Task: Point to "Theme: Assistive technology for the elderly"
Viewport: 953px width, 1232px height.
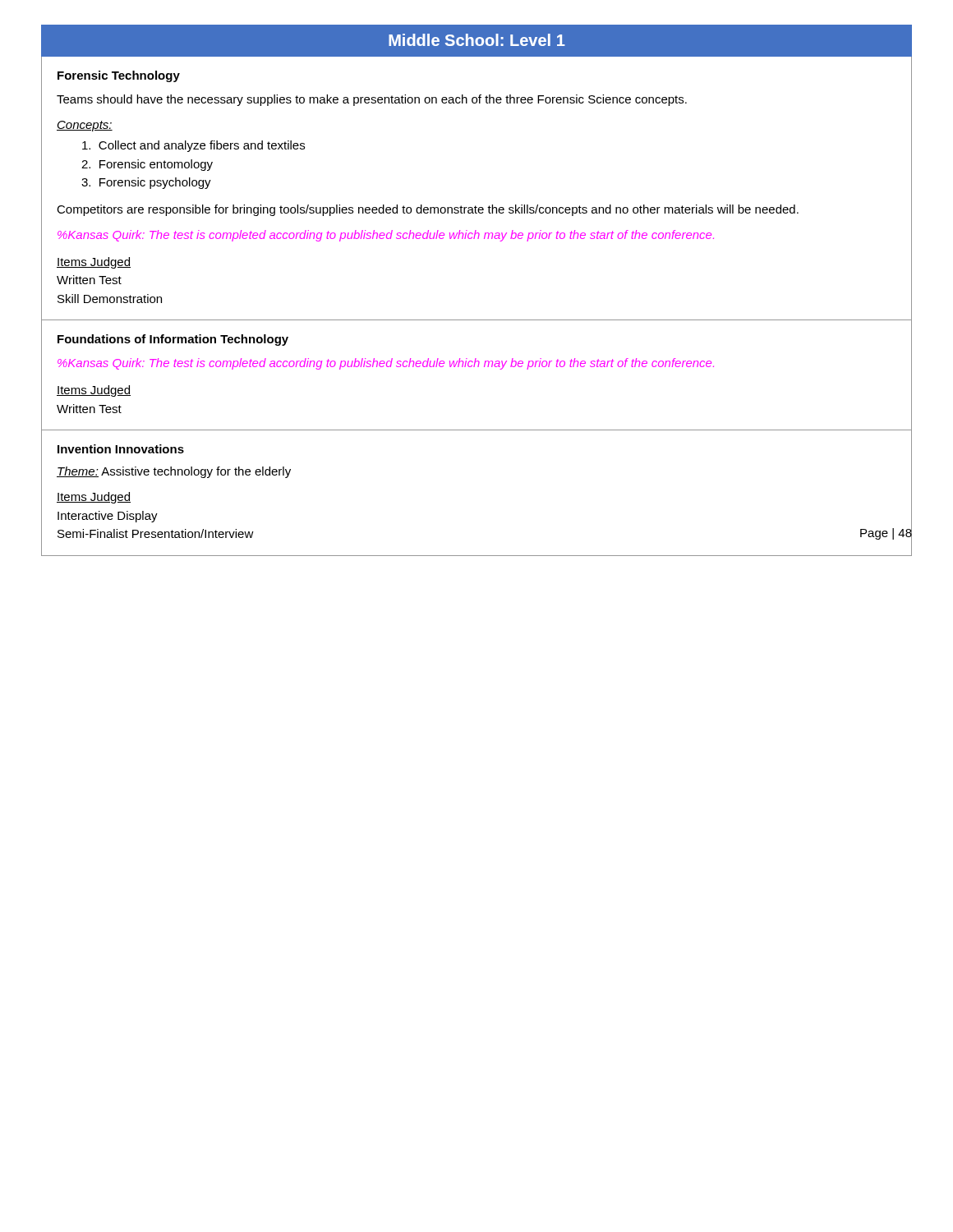Action: point(174,471)
